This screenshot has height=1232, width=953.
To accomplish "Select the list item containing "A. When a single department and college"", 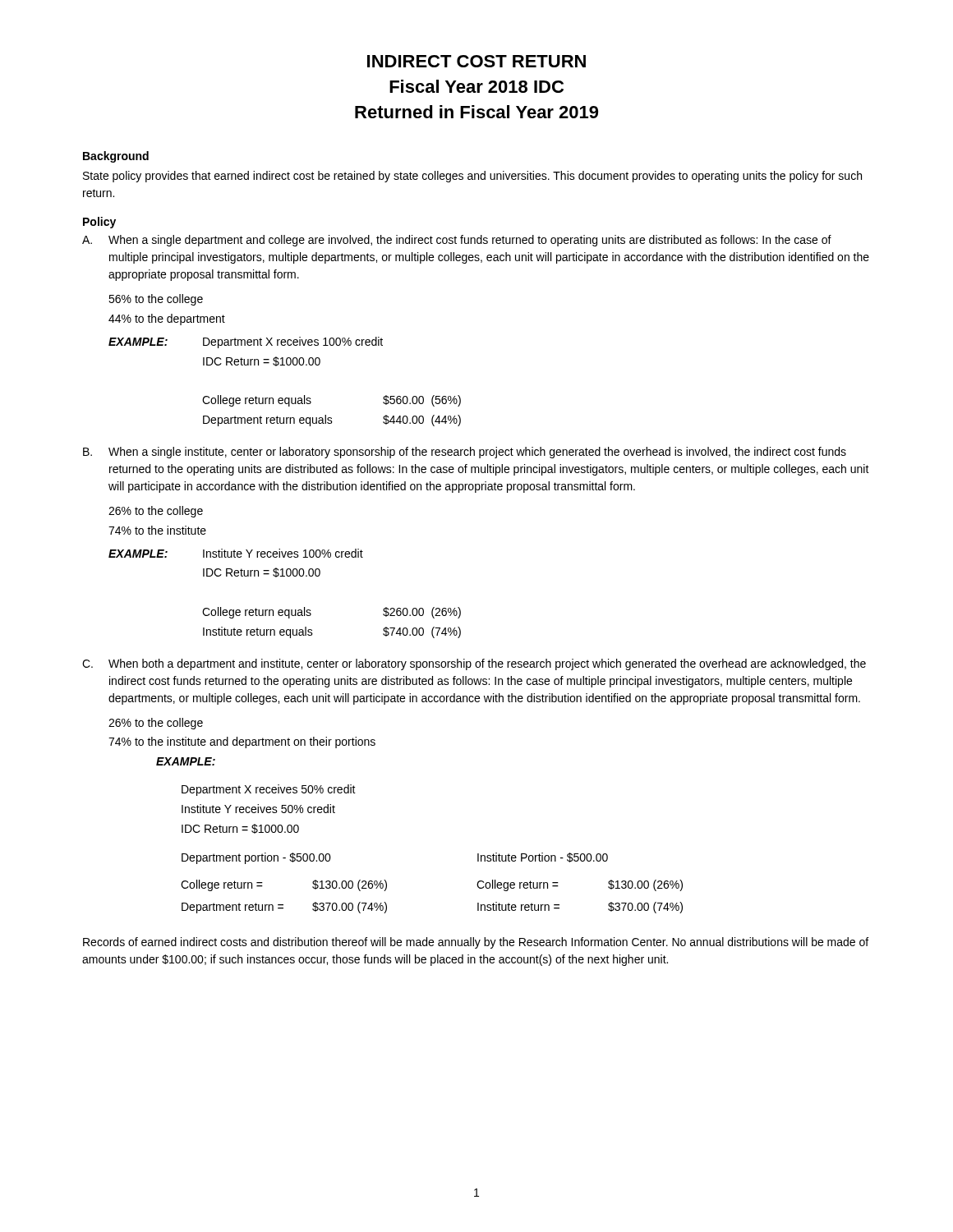I will tap(476, 258).
